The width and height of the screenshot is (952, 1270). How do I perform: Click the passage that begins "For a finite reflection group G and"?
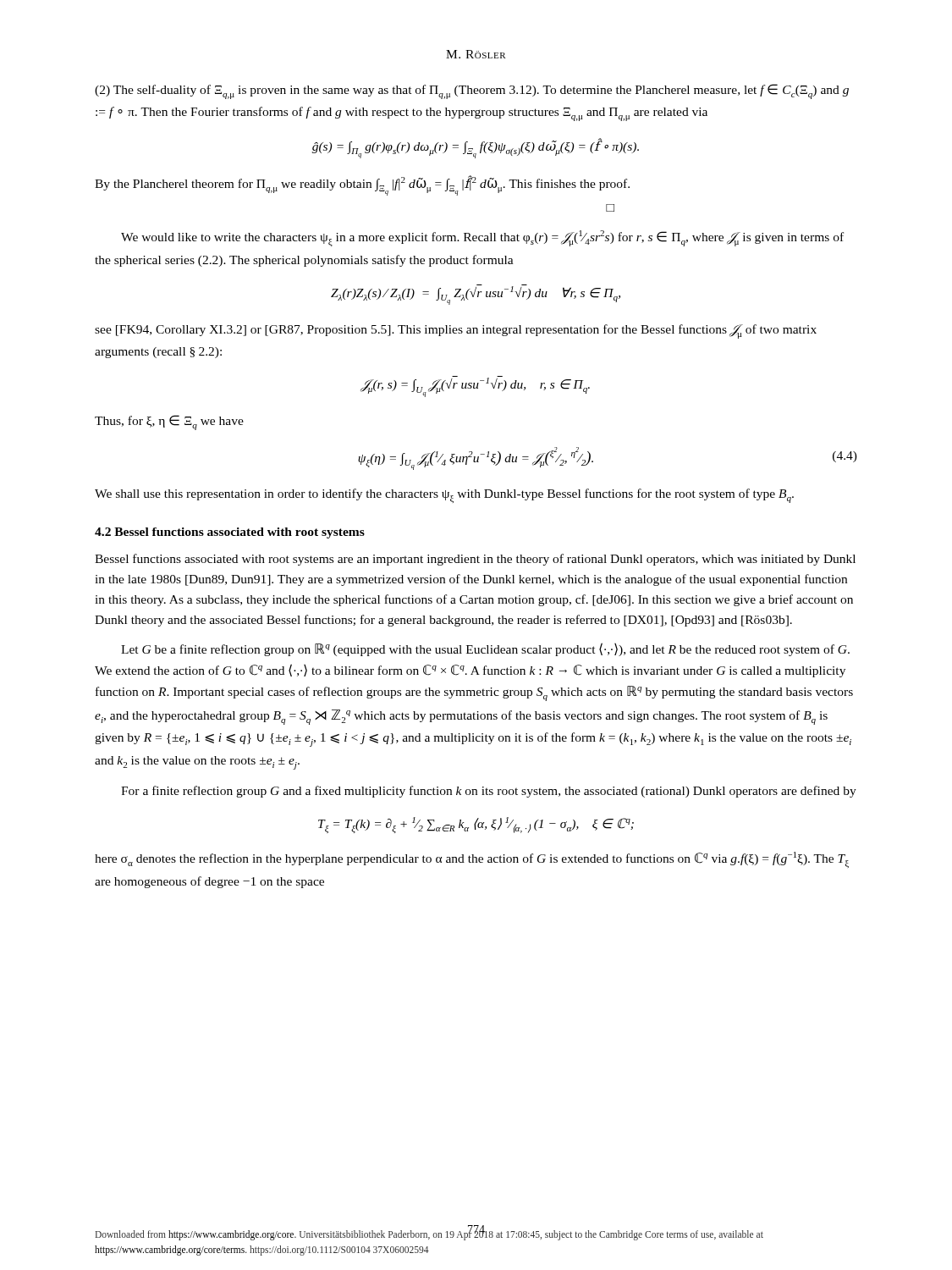coord(476,791)
